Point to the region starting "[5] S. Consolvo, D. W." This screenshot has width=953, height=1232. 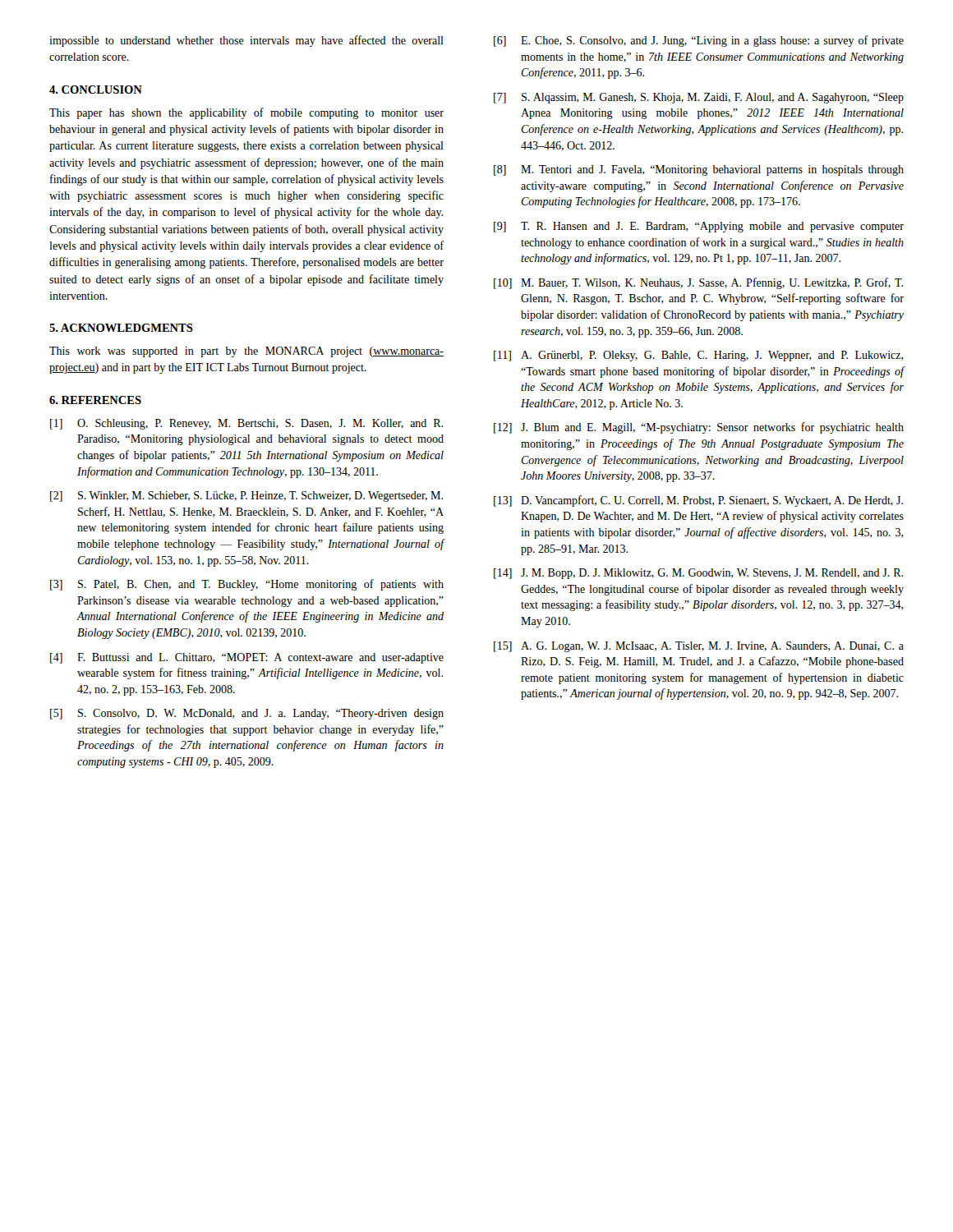[246, 738]
